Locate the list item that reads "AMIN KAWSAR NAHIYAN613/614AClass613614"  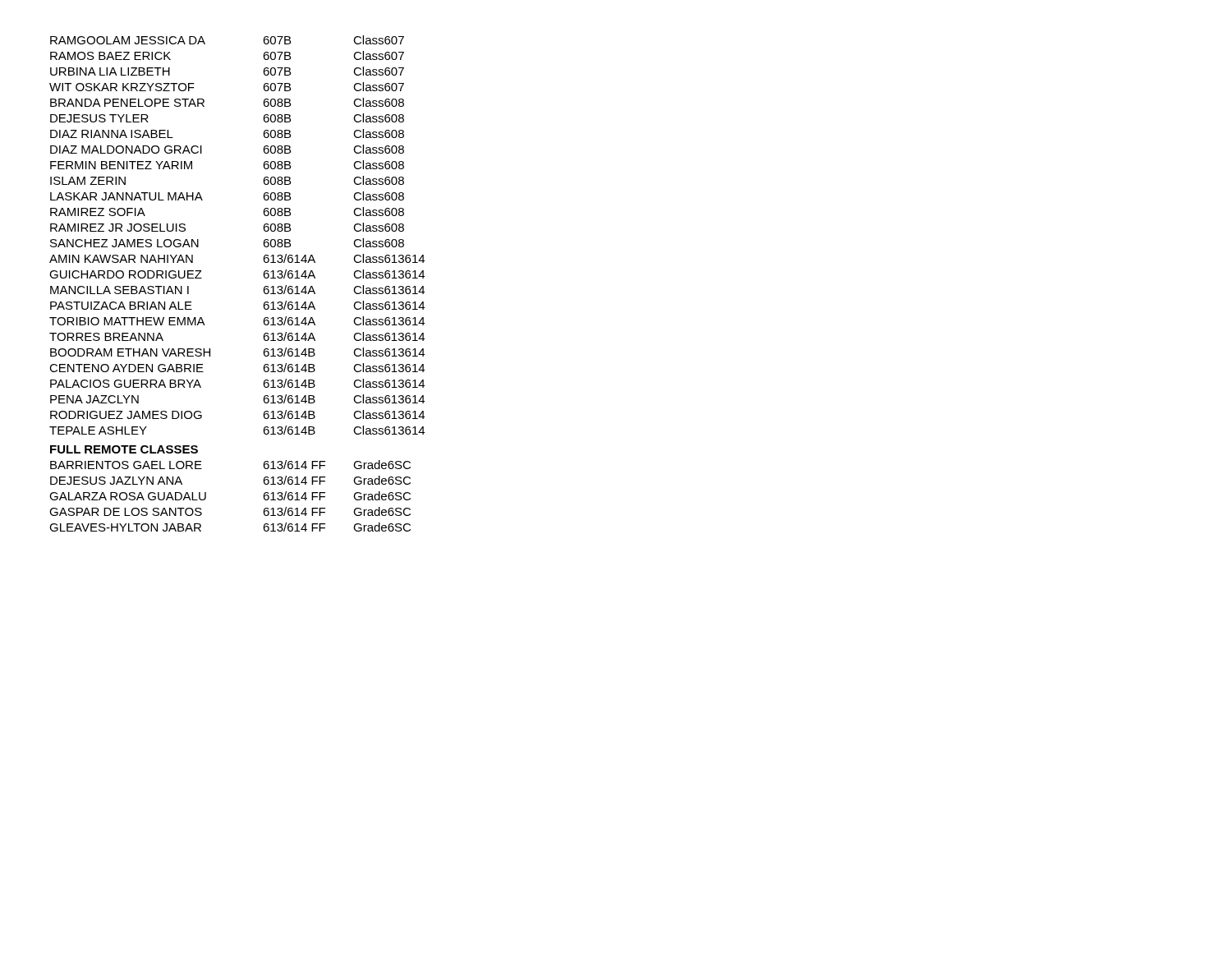255,258
